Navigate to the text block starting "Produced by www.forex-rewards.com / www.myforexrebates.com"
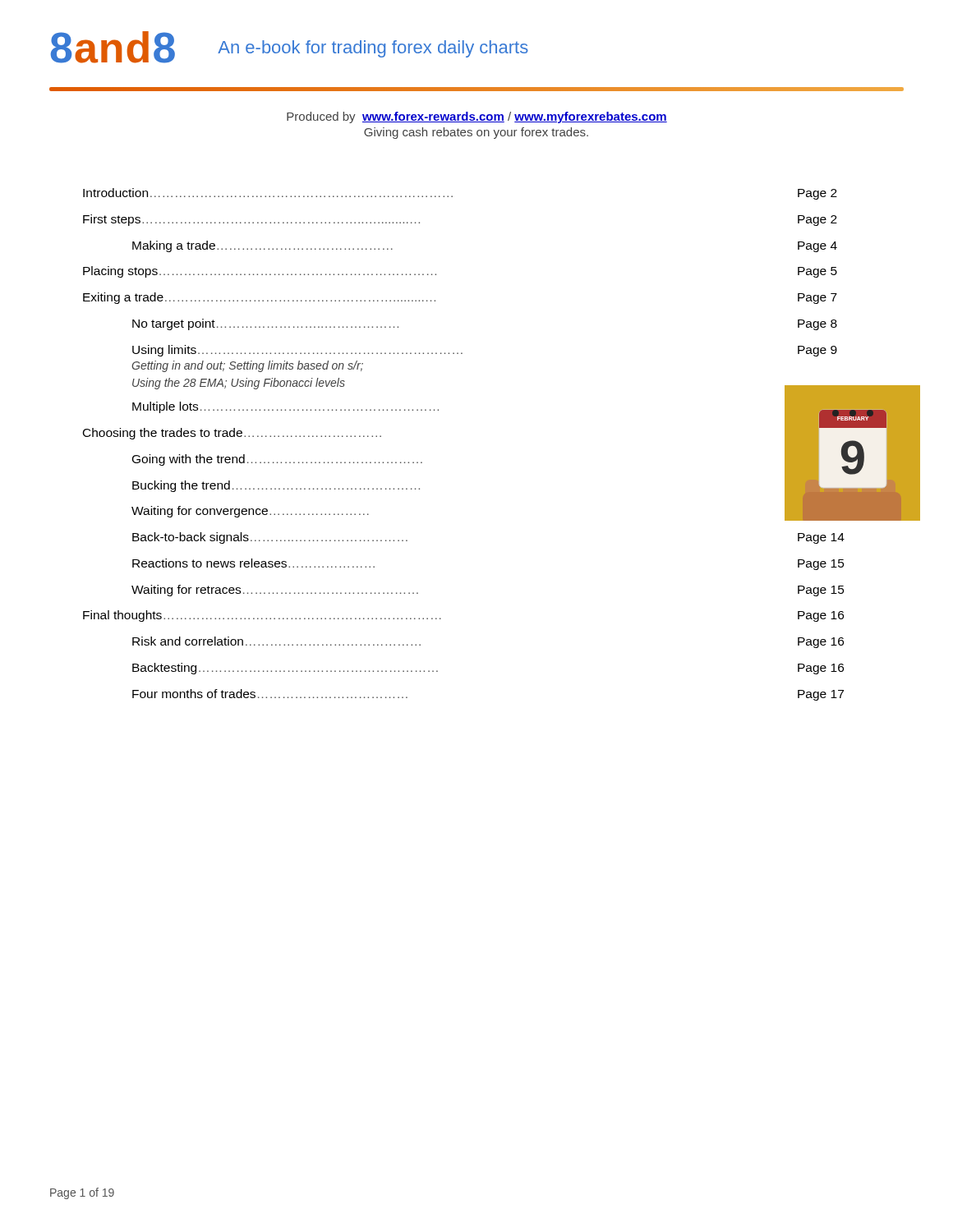This screenshot has width=953, height=1232. [x=476, y=124]
